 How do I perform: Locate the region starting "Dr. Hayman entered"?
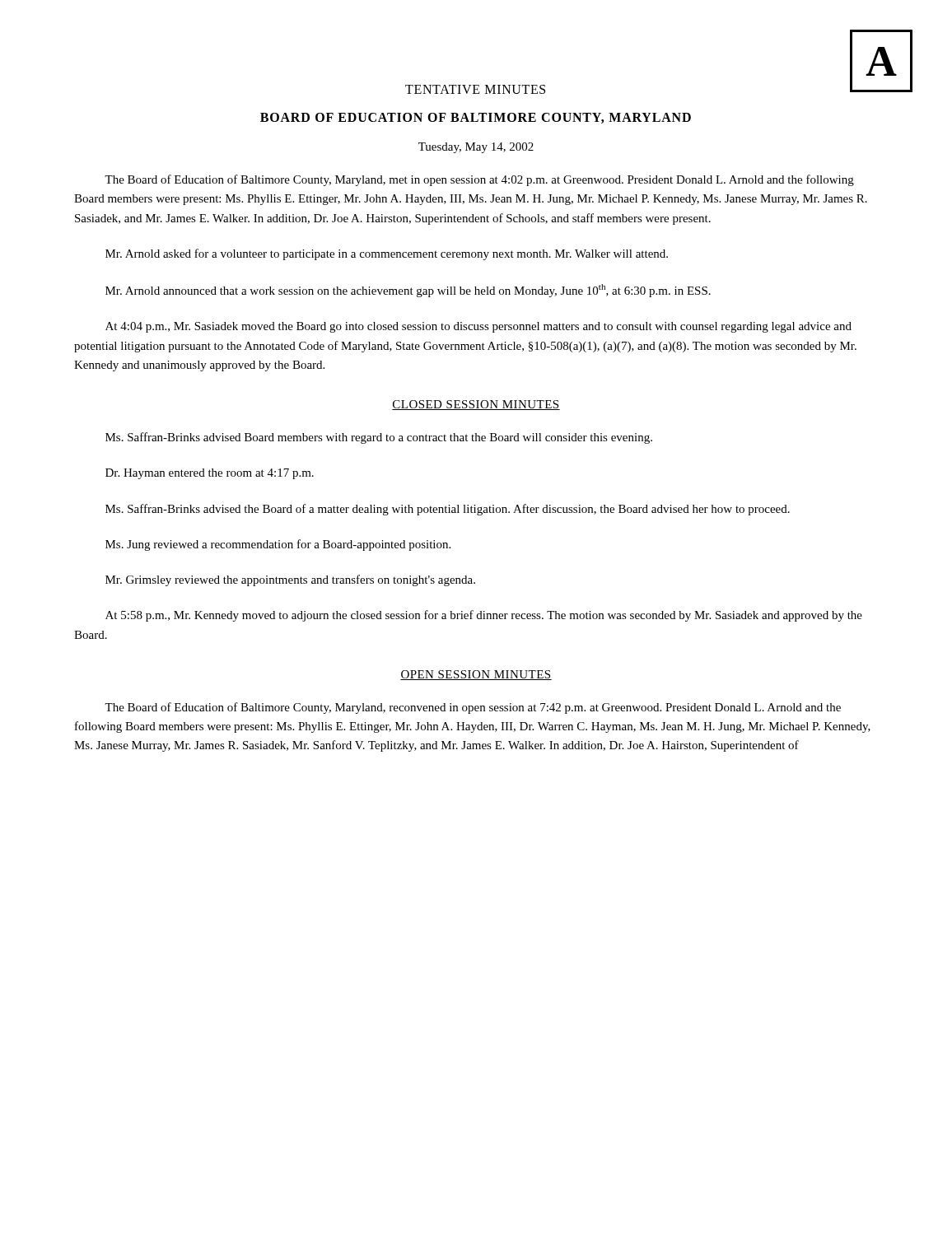pos(210,473)
